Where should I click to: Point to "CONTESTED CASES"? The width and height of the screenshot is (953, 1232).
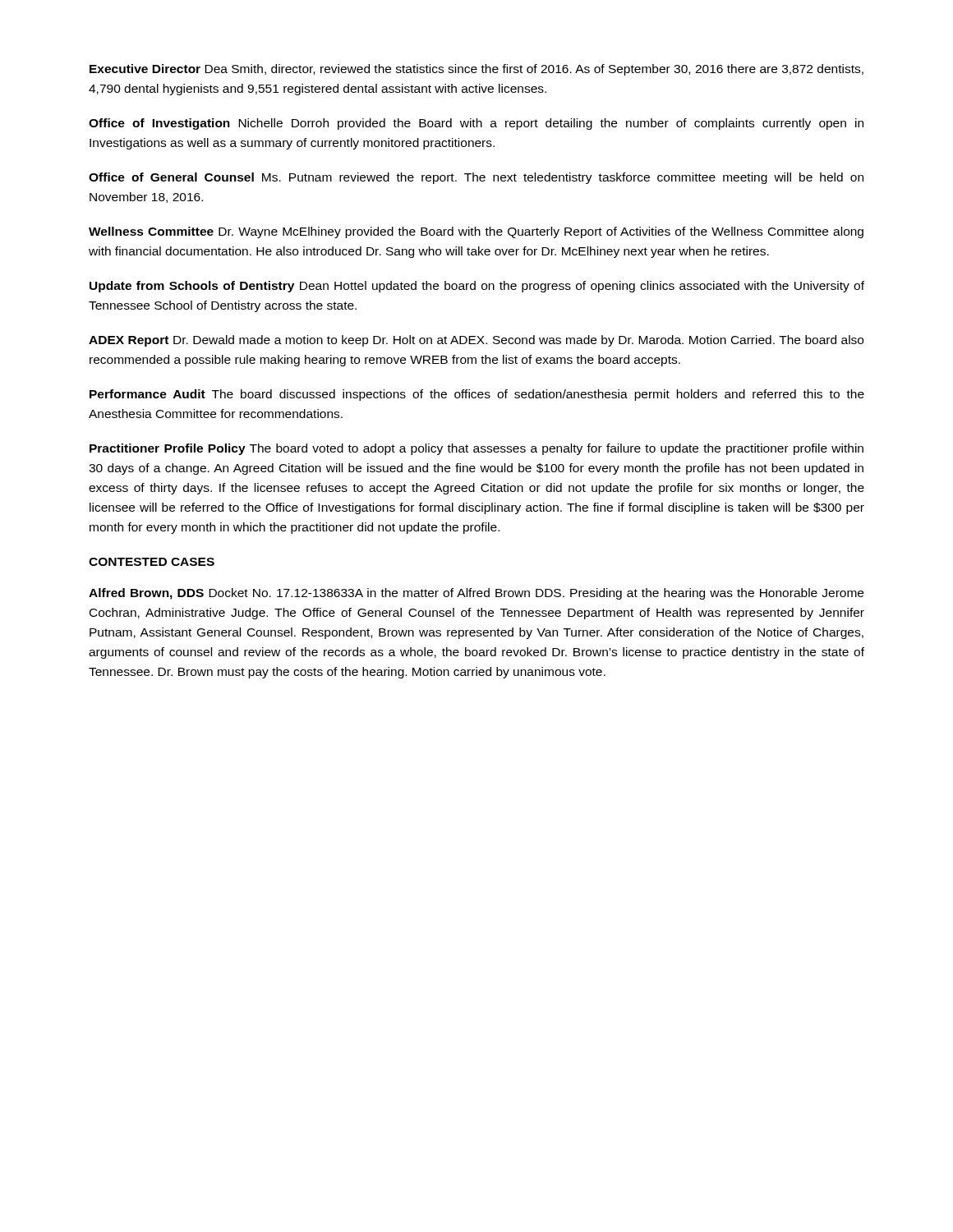[152, 562]
